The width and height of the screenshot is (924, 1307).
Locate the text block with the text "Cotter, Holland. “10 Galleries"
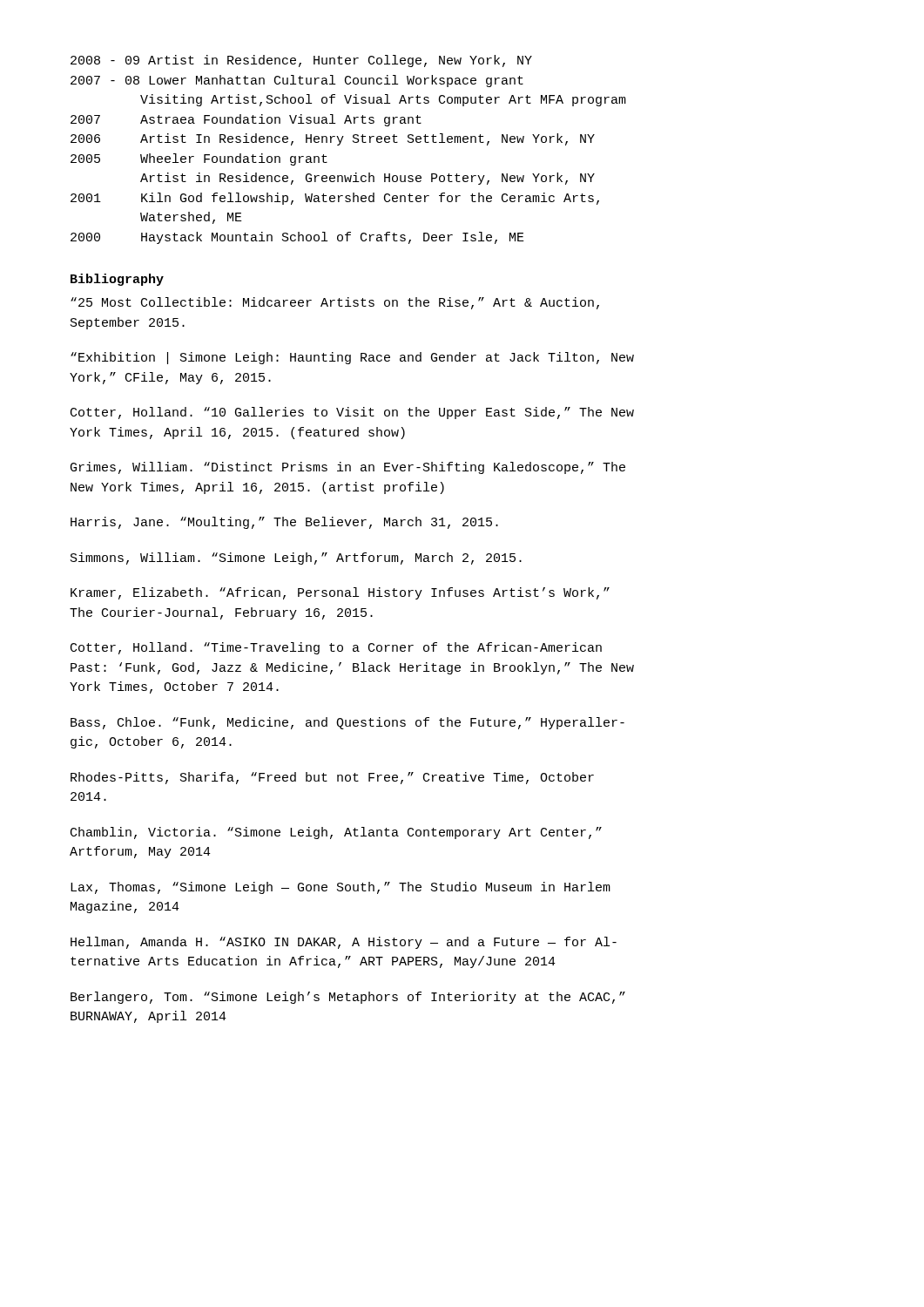point(352,423)
